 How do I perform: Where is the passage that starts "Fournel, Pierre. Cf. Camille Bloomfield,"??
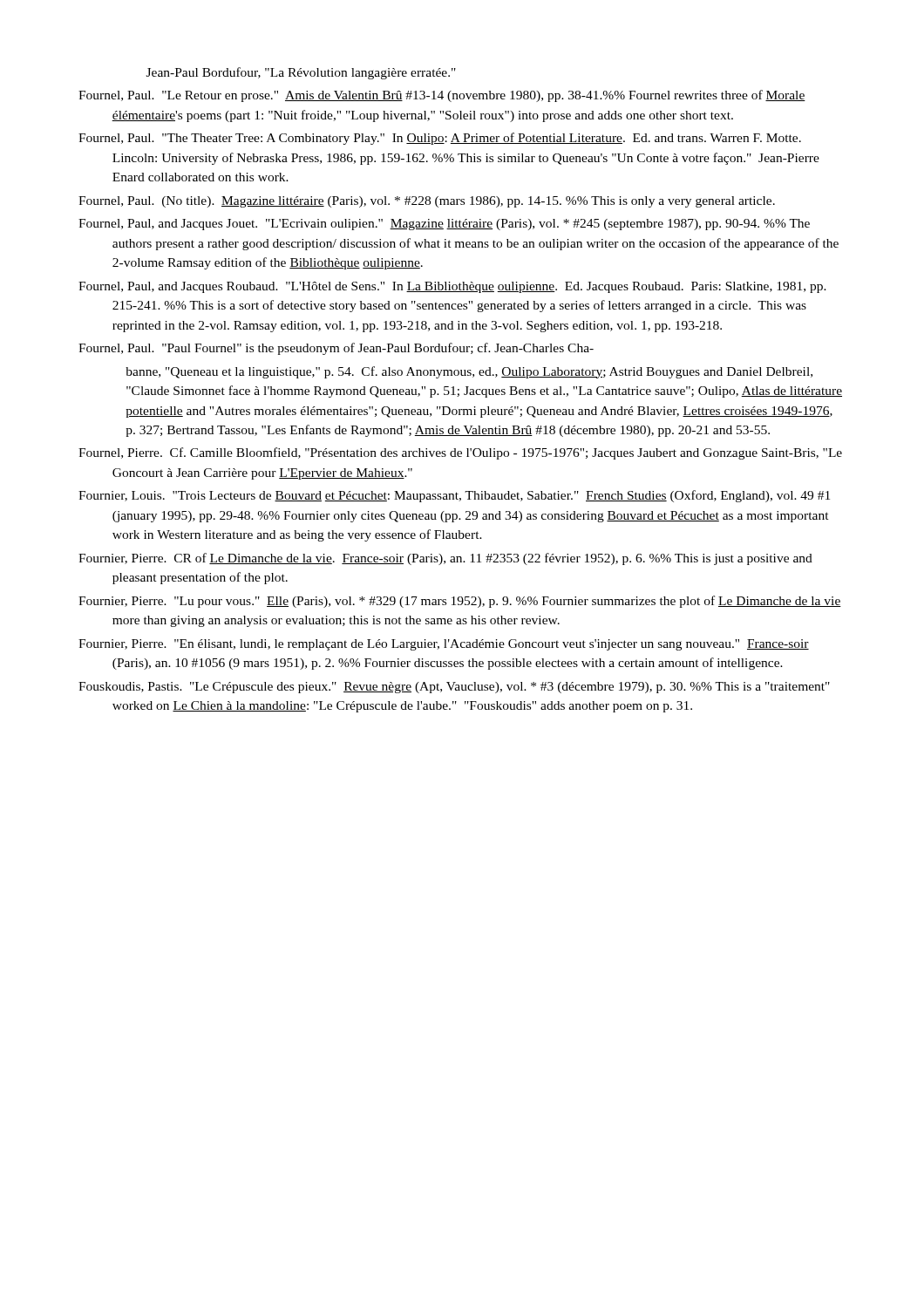460,462
